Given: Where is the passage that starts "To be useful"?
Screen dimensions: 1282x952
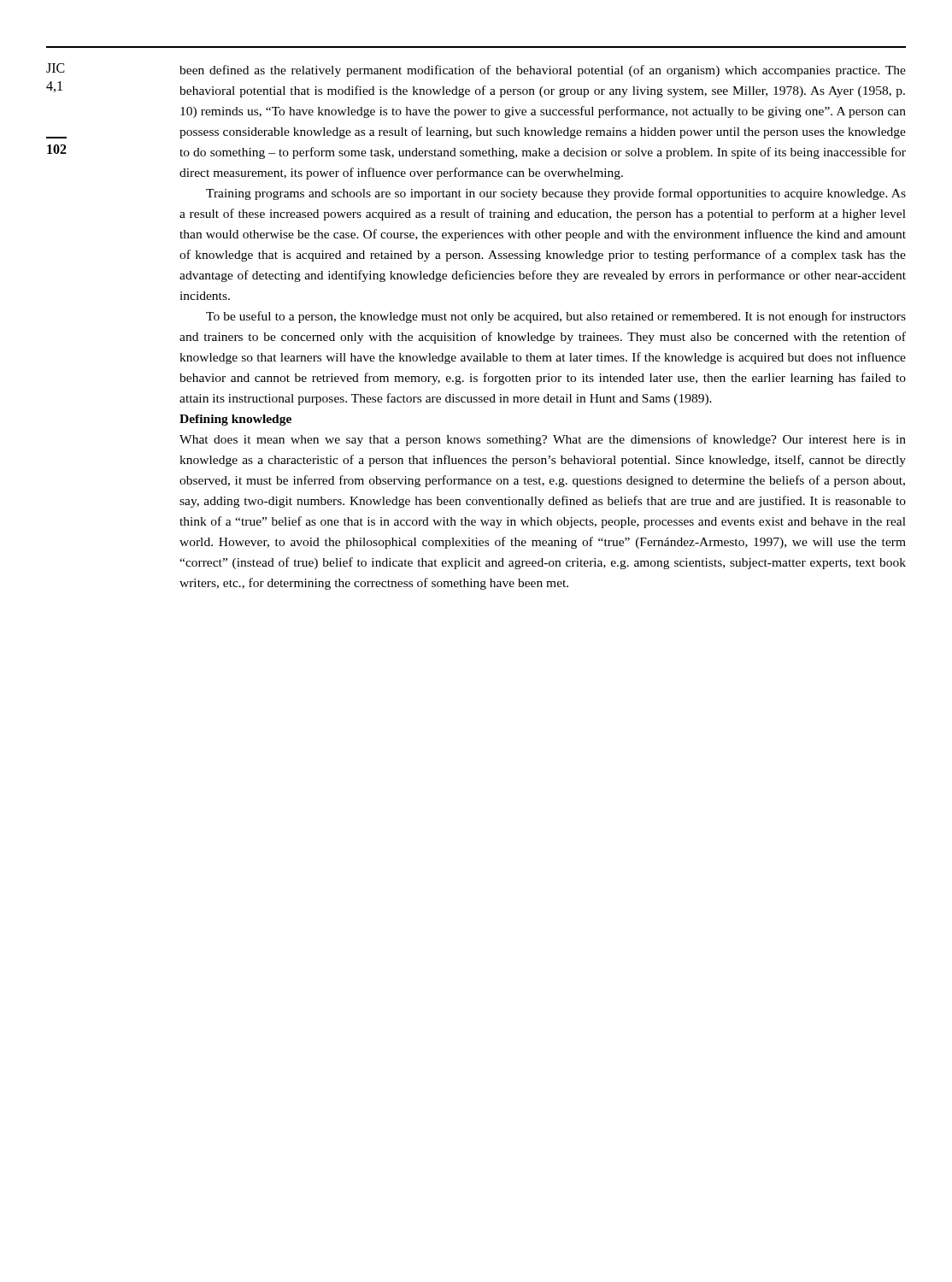Looking at the screenshot, I should tap(543, 357).
